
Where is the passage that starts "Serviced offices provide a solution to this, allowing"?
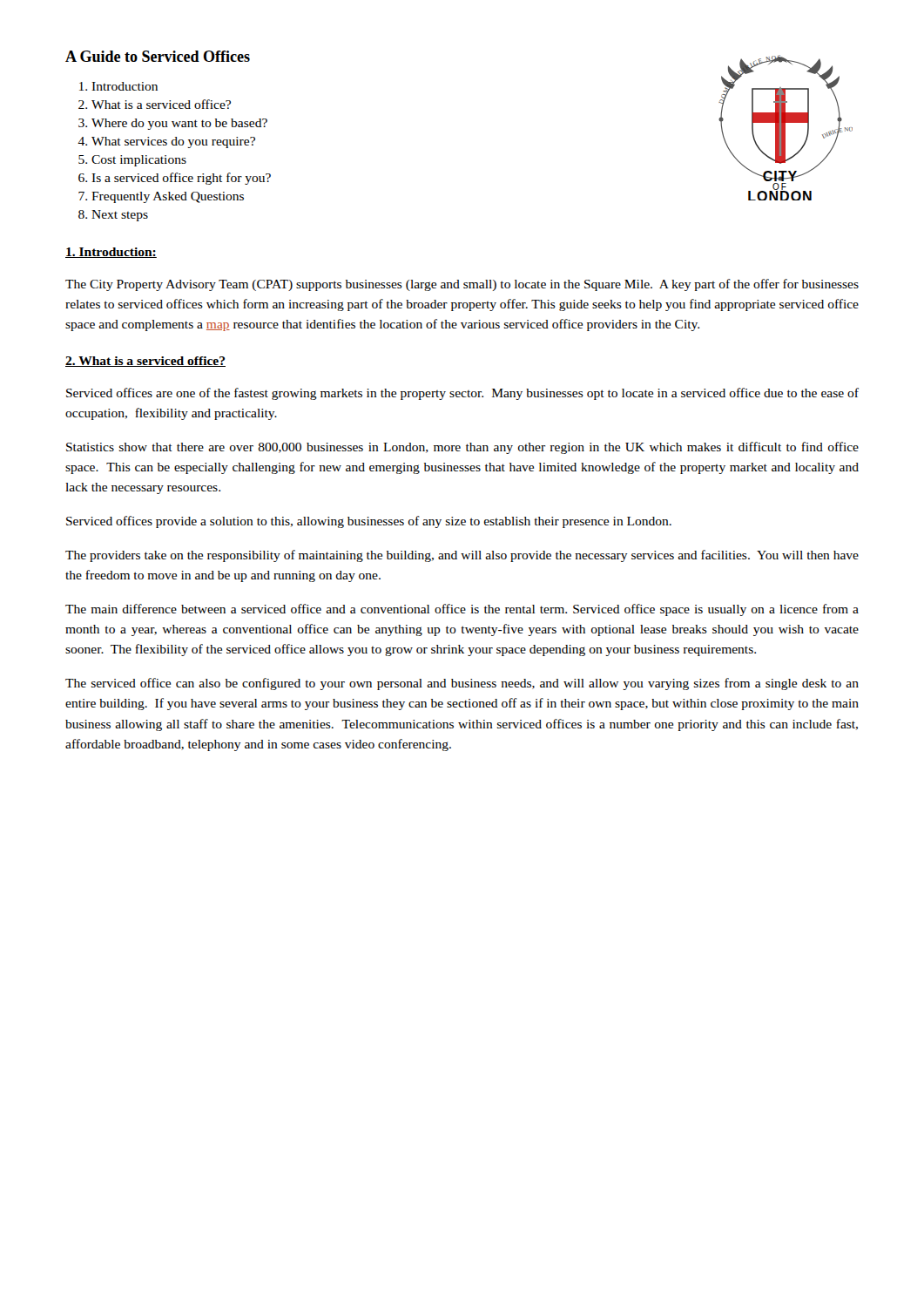(x=462, y=521)
